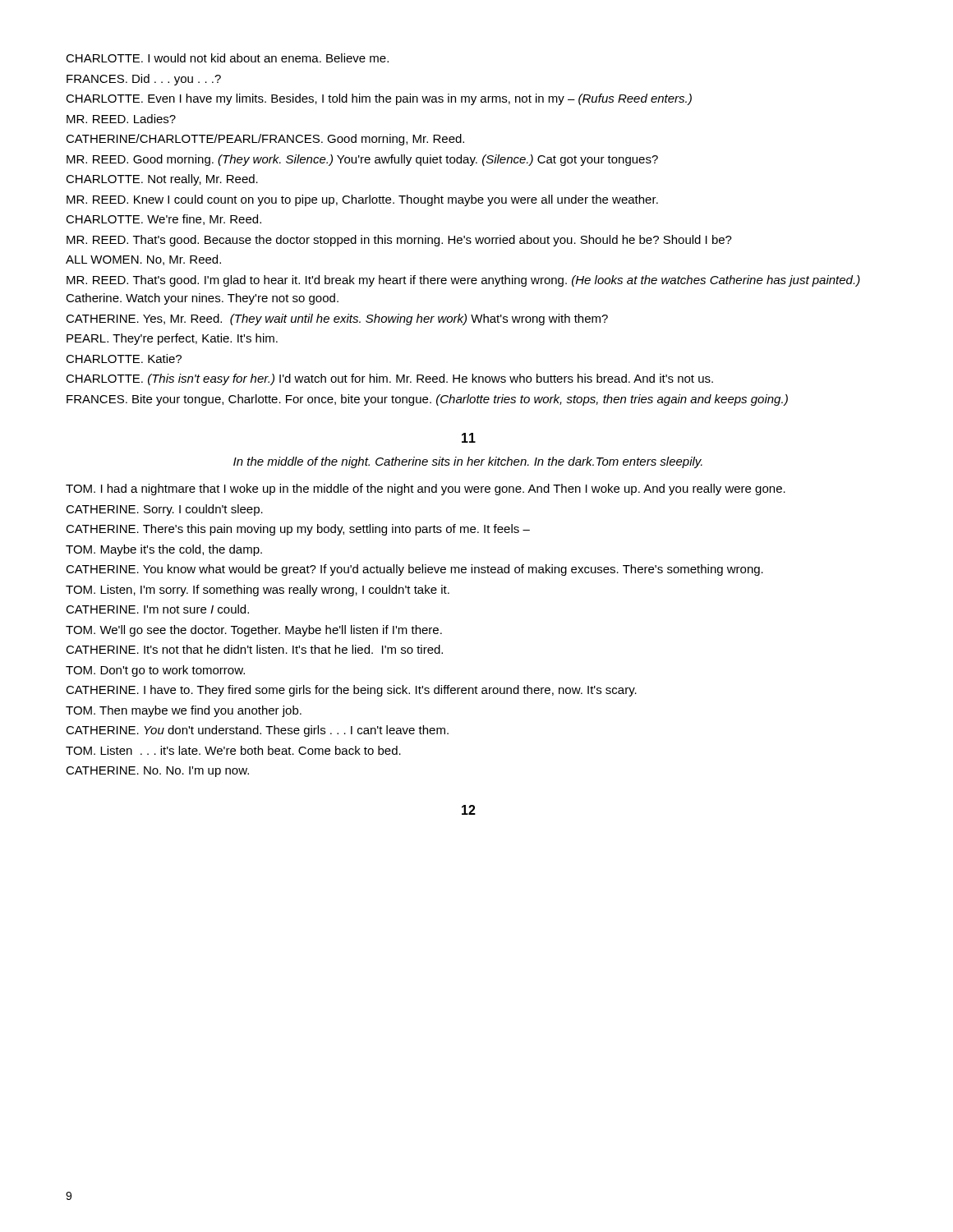Select the text that says "CATHERINE. I'm not sure I could."
Screen dimensions: 1232x953
(x=158, y=609)
